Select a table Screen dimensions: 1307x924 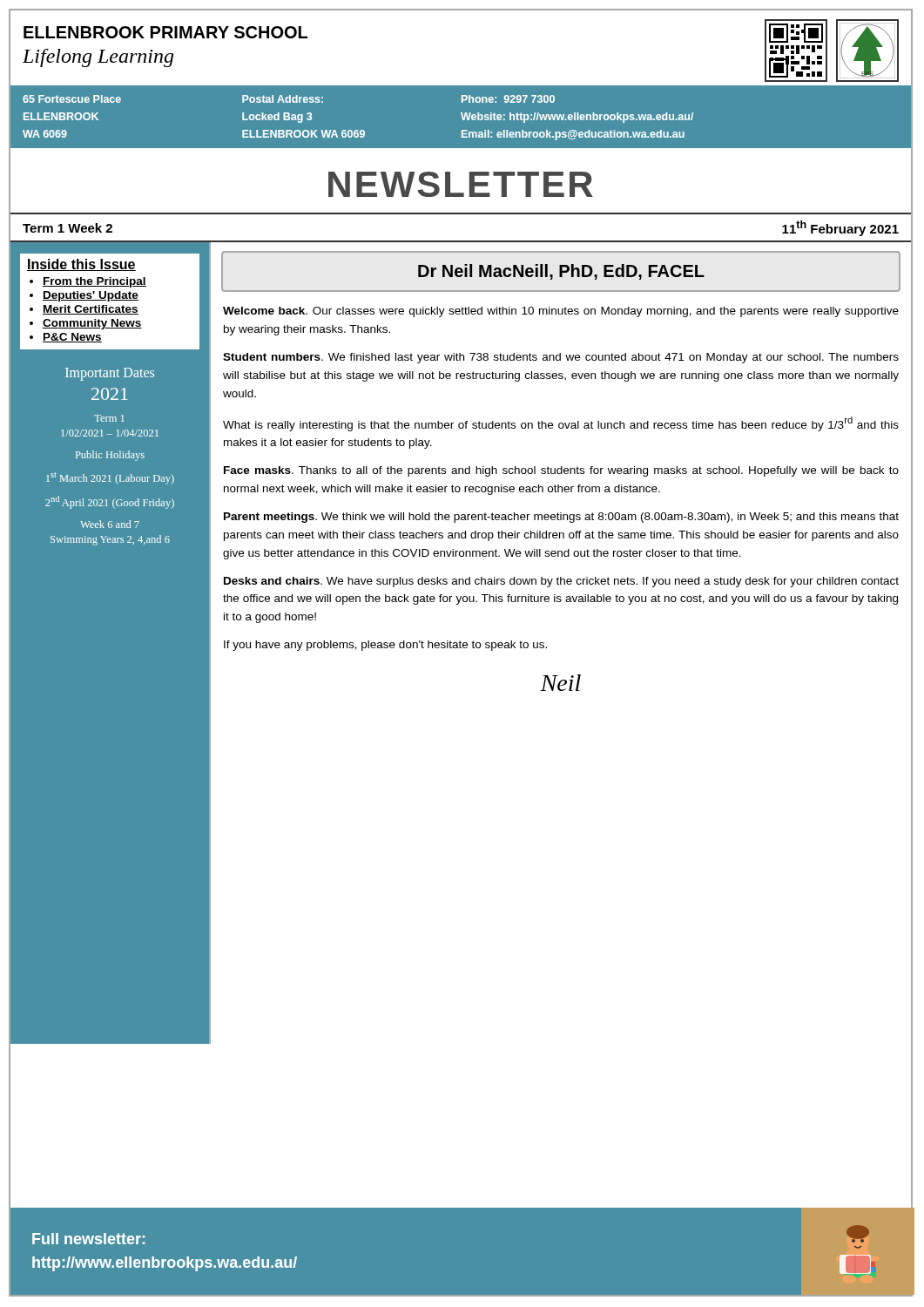pos(461,117)
